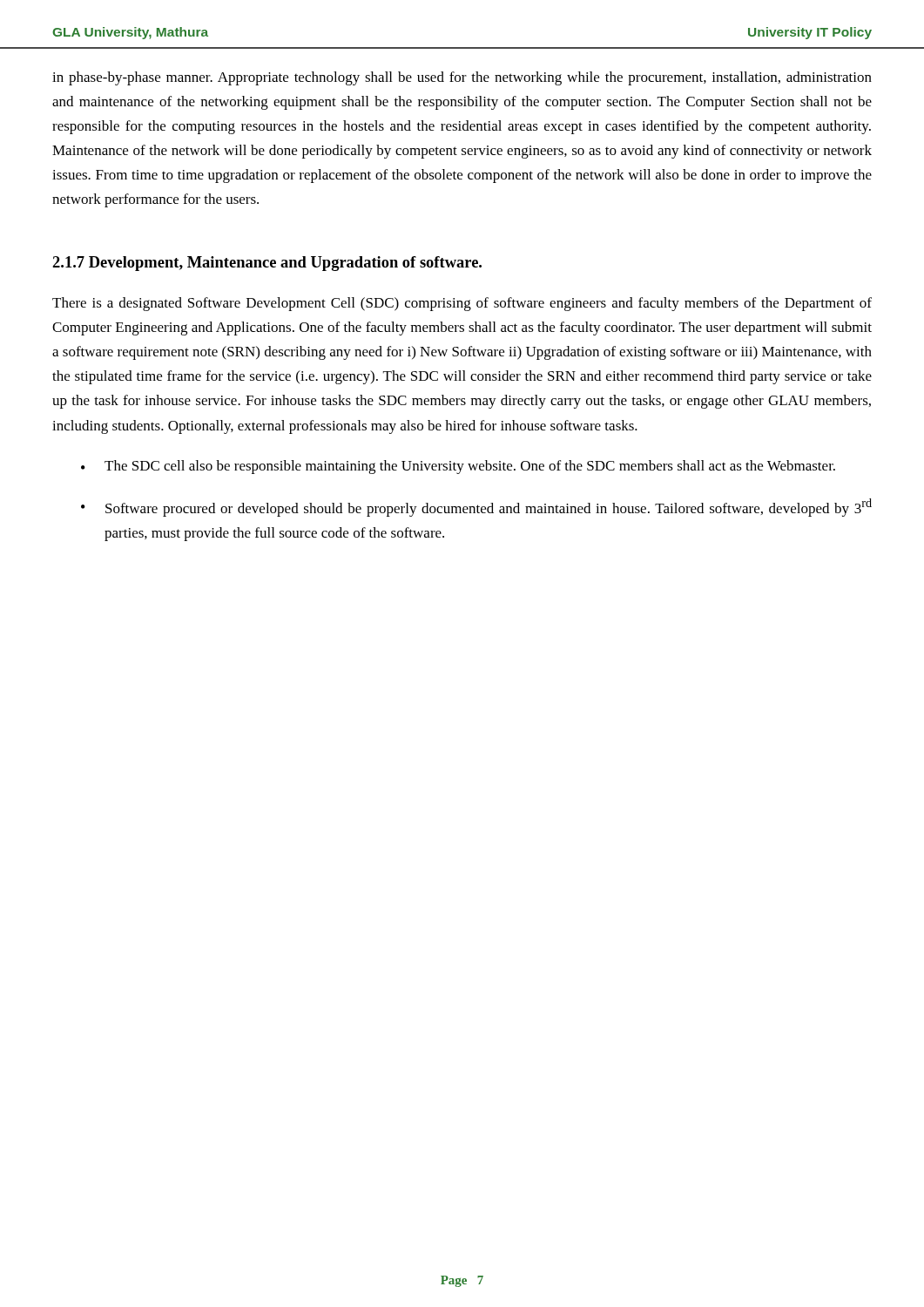Find the list item containing "• The SDC cell"
924x1307 pixels.
pos(476,467)
